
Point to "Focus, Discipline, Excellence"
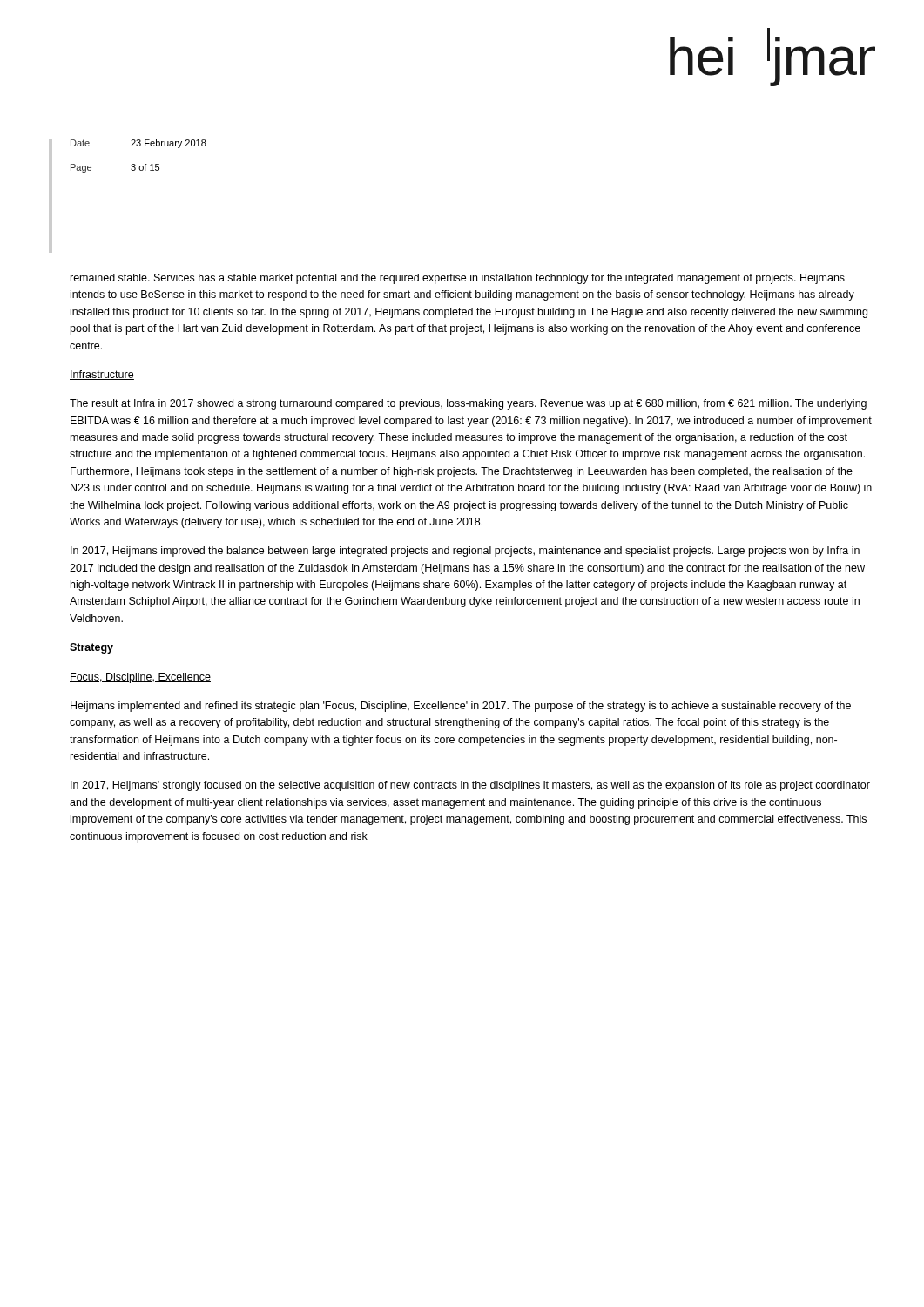click(x=140, y=678)
